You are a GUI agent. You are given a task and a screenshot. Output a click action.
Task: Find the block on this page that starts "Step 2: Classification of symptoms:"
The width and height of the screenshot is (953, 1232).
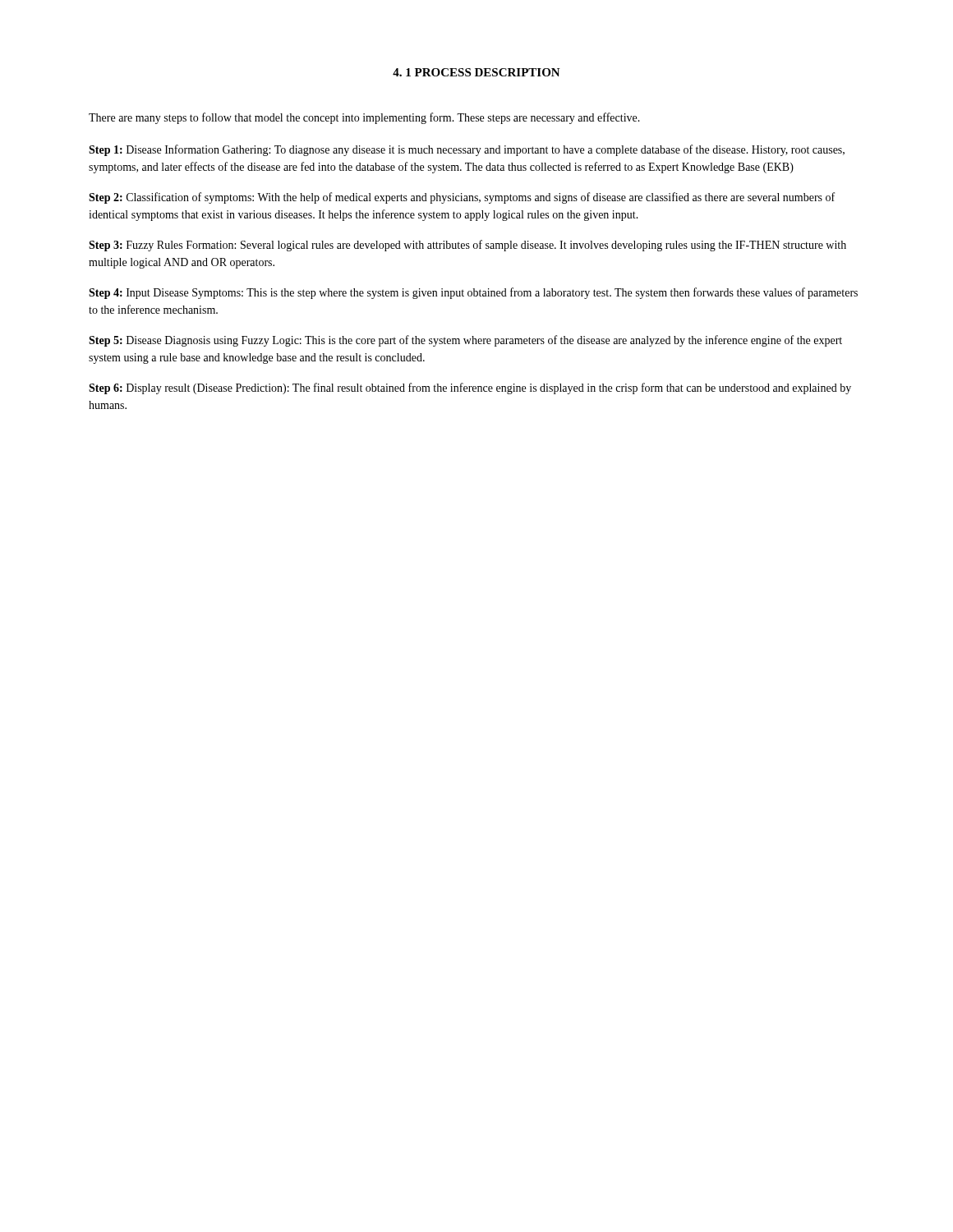tap(462, 206)
